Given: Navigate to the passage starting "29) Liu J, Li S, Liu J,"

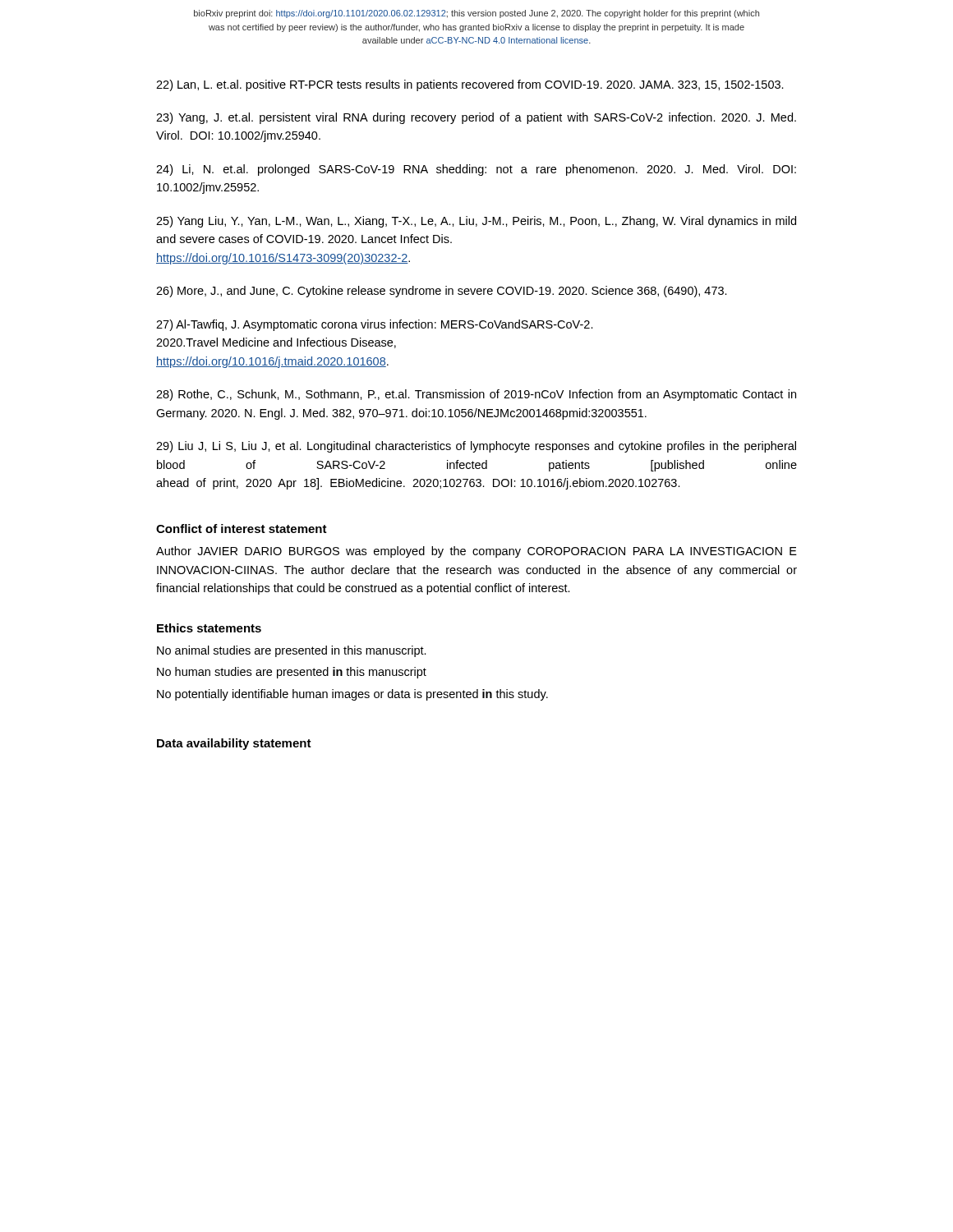Looking at the screenshot, I should 476,464.
